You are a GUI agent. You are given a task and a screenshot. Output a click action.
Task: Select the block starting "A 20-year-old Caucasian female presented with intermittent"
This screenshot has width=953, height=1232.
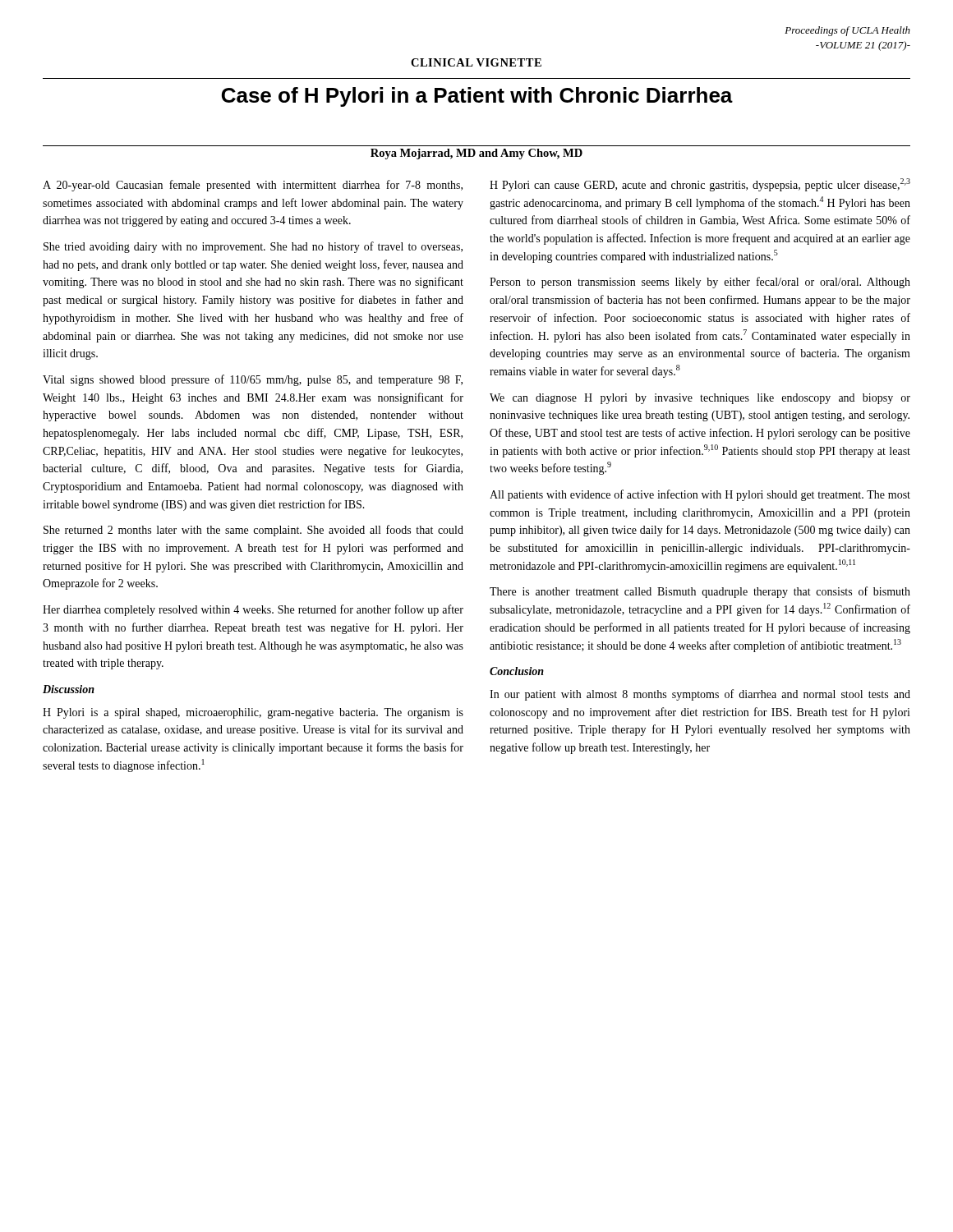click(x=253, y=425)
